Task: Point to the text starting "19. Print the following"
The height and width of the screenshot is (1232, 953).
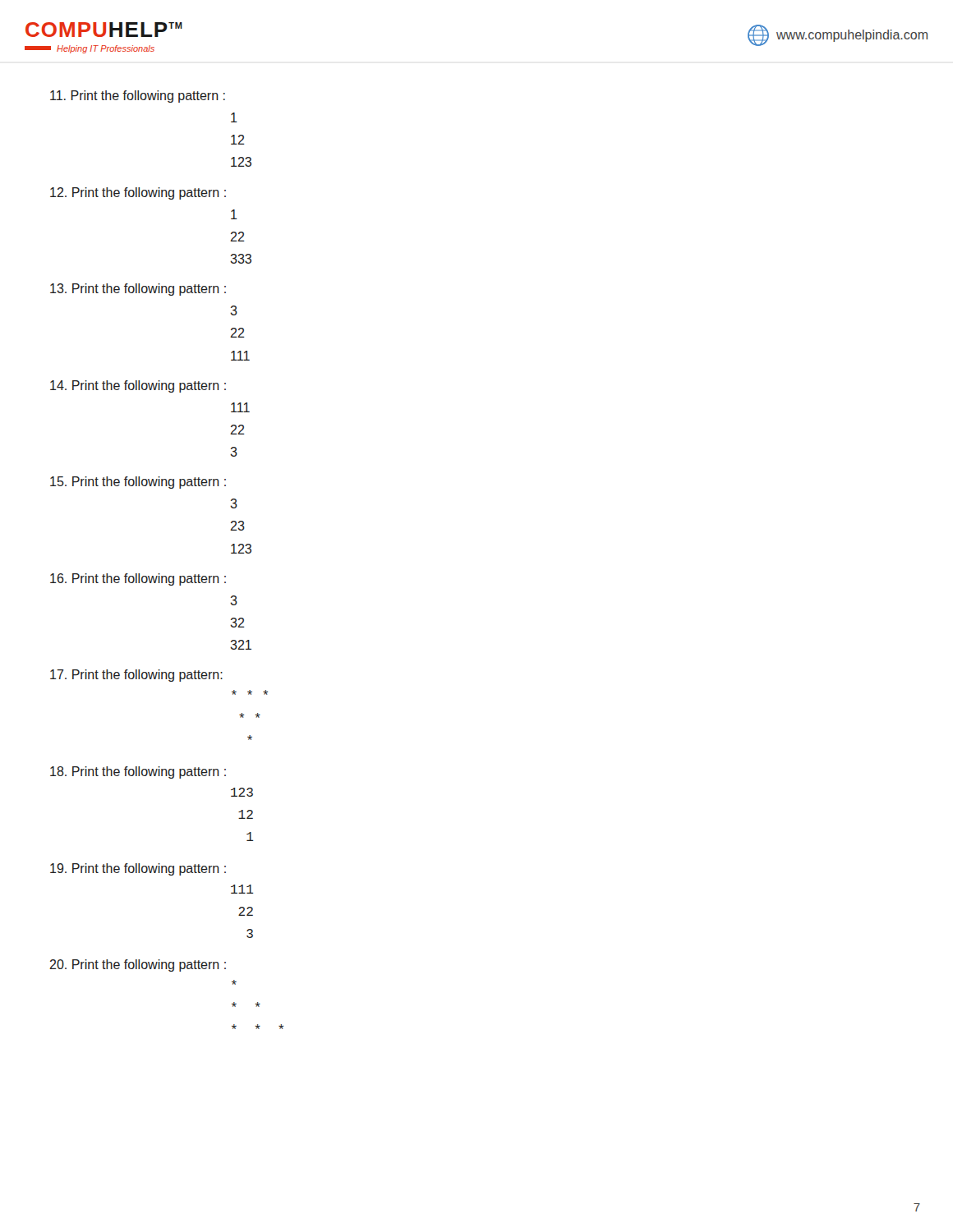Action: 138,869
